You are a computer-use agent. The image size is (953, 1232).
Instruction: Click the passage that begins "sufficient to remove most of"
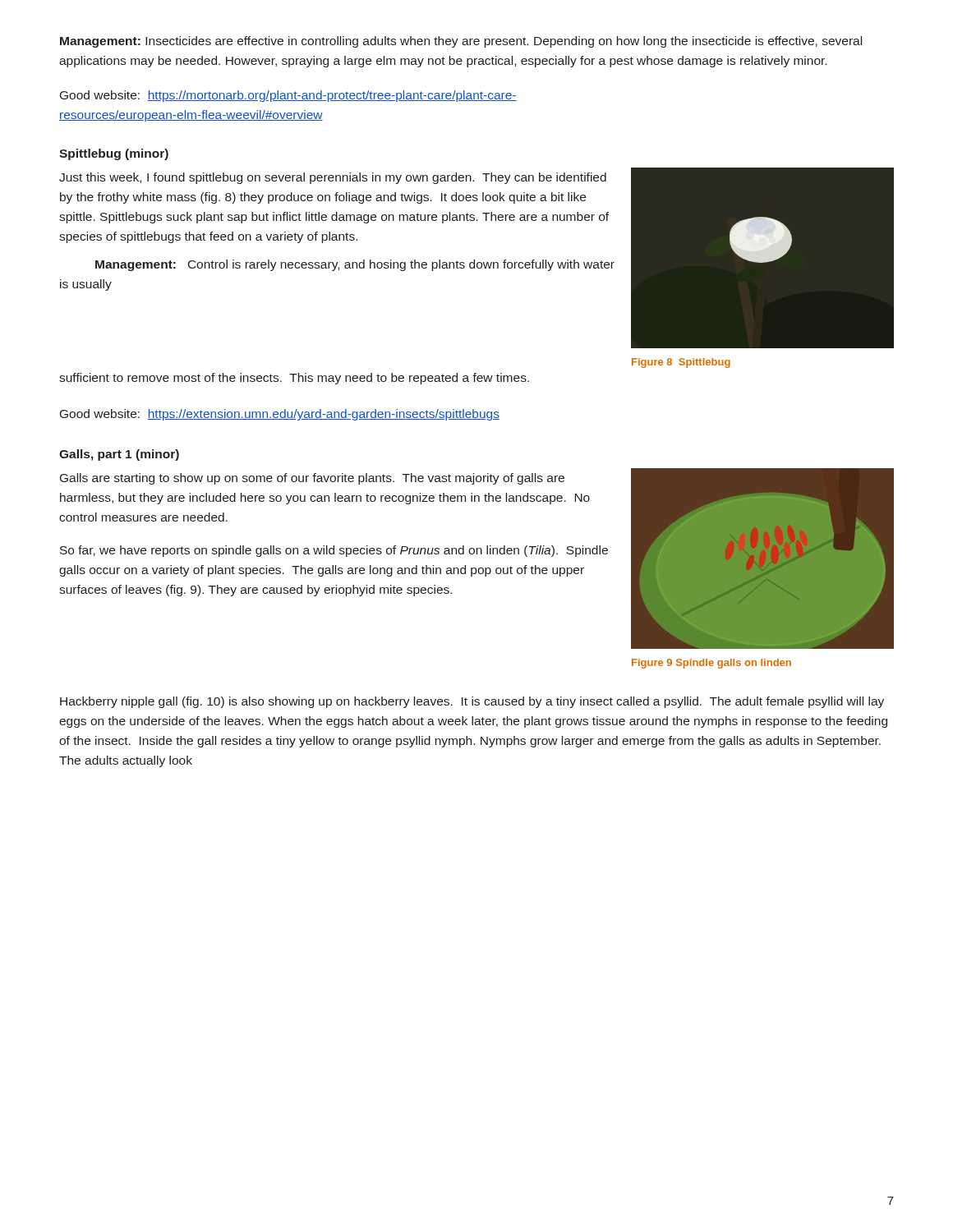pyautogui.click(x=295, y=377)
